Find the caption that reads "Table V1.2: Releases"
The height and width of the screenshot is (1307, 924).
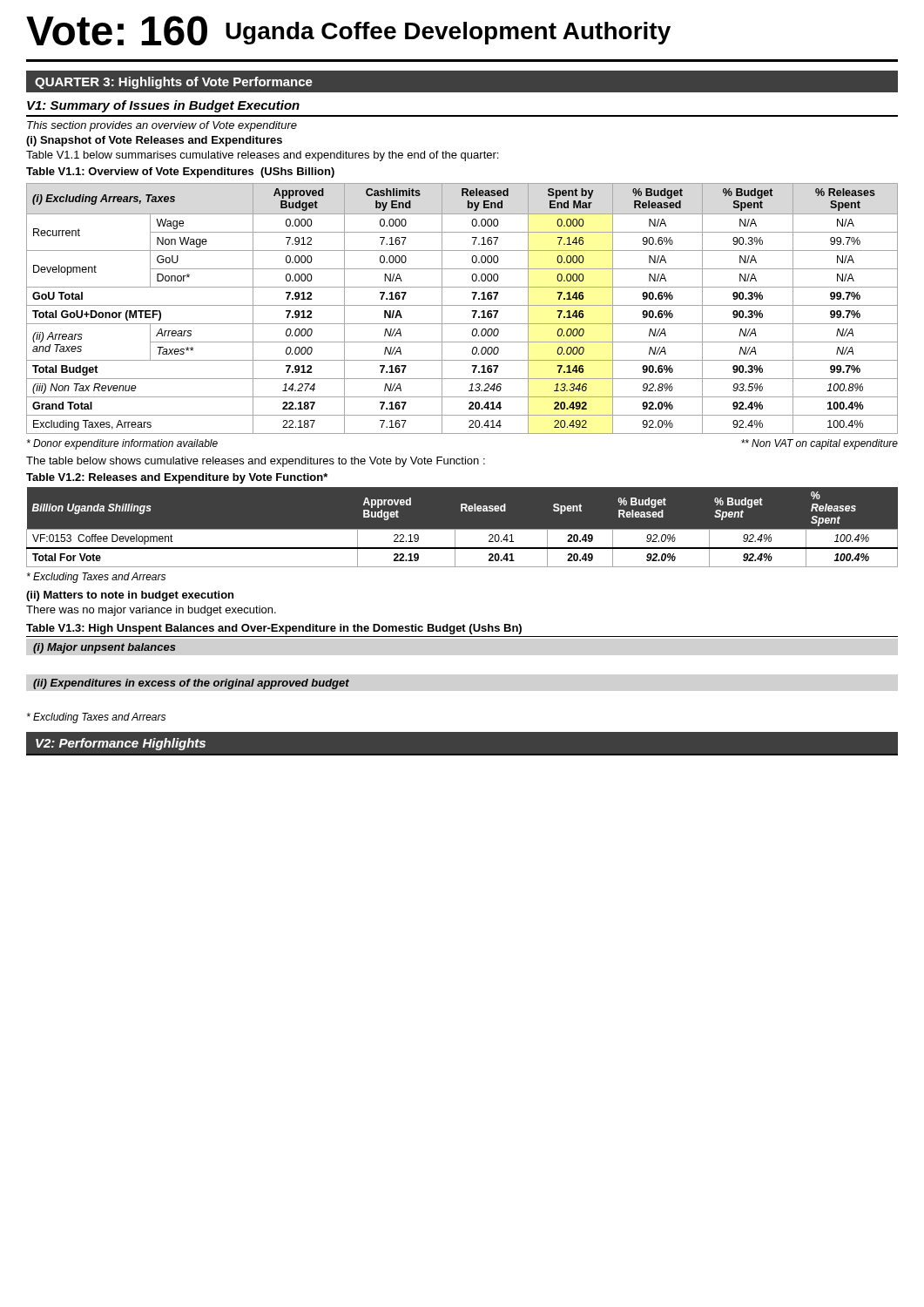(x=177, y=477)
